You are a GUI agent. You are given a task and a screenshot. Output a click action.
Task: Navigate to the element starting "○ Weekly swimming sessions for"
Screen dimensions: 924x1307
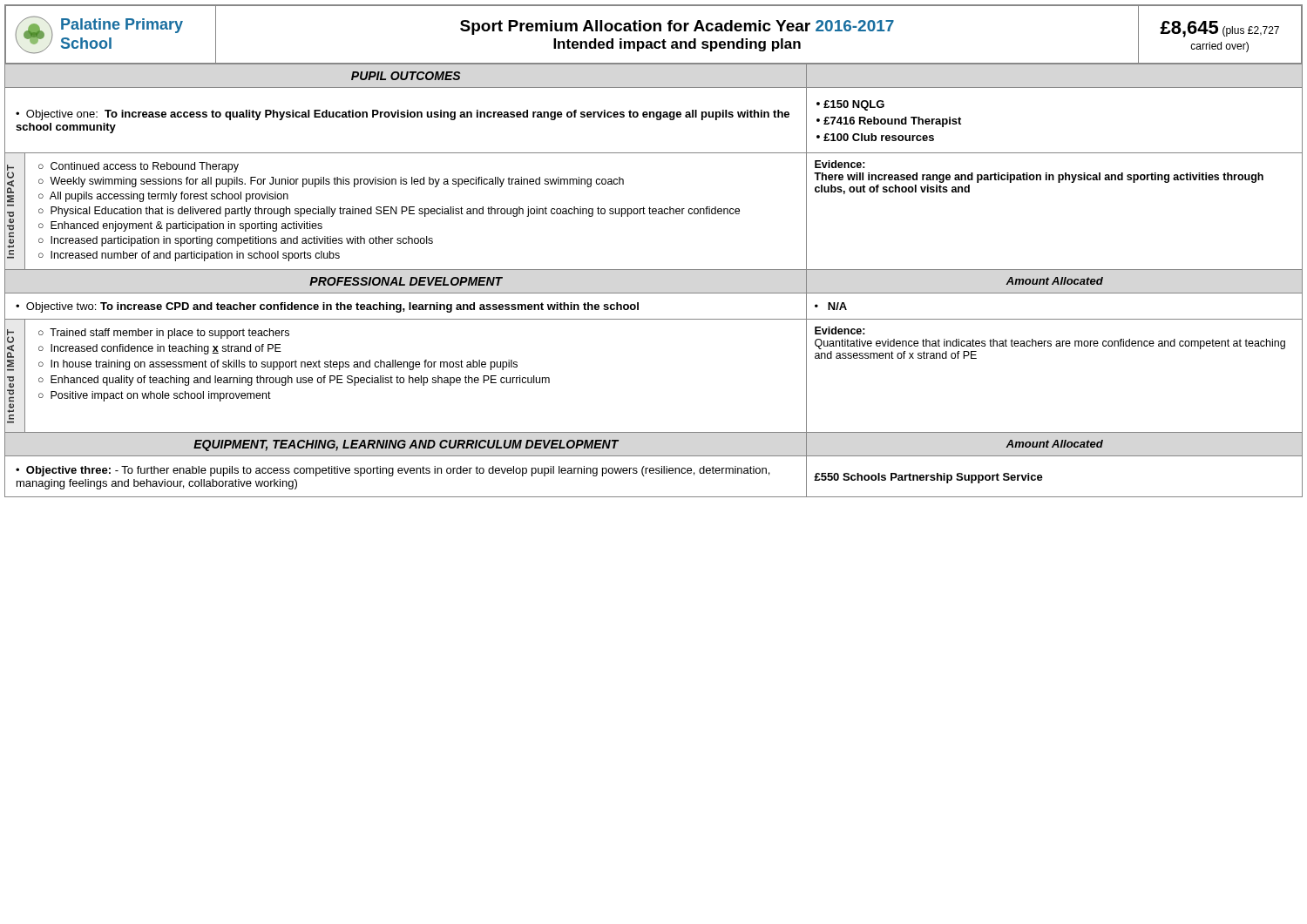pos(331,181)
